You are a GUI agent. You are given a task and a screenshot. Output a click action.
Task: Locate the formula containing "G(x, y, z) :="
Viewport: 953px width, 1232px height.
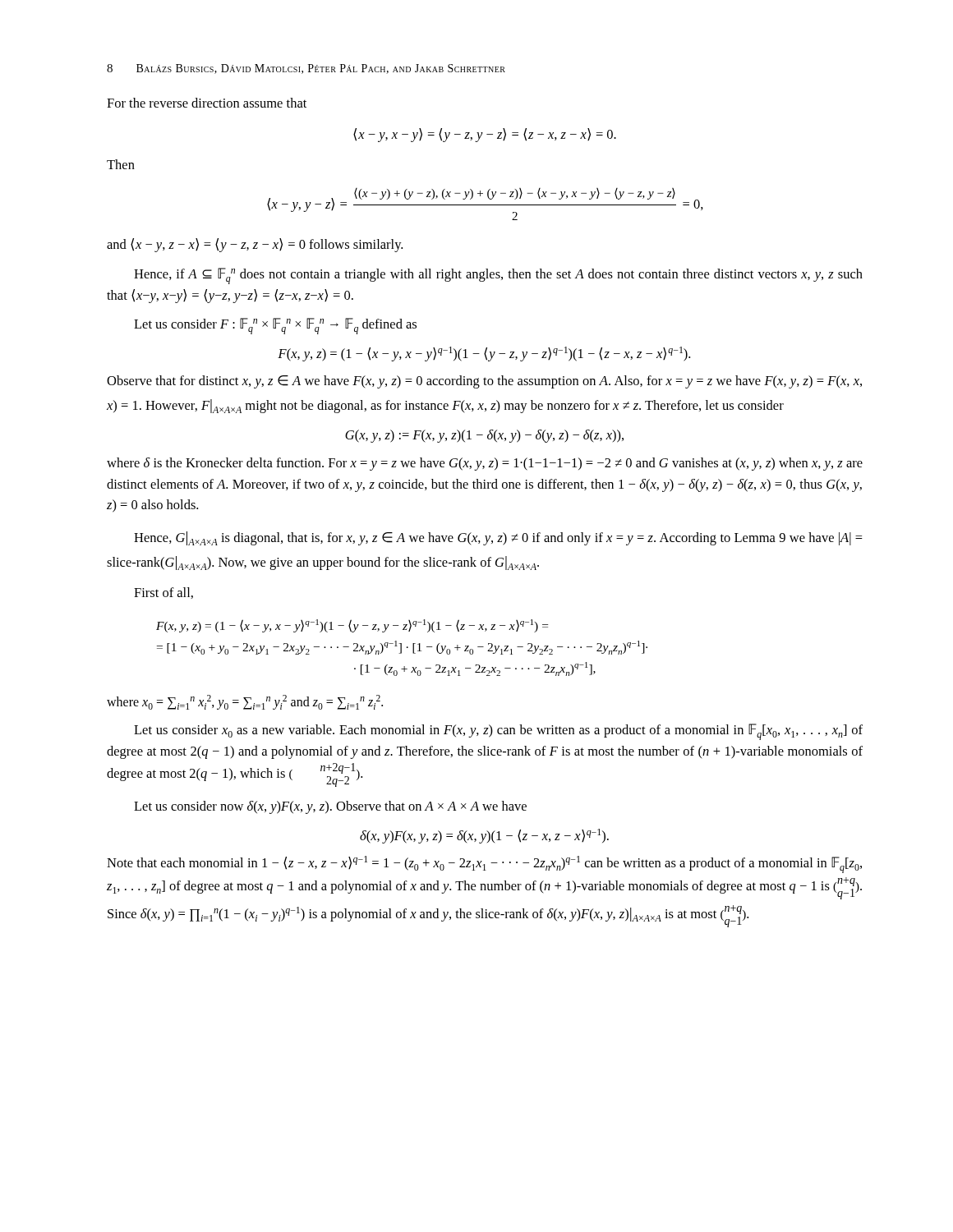tap(485, 435)
